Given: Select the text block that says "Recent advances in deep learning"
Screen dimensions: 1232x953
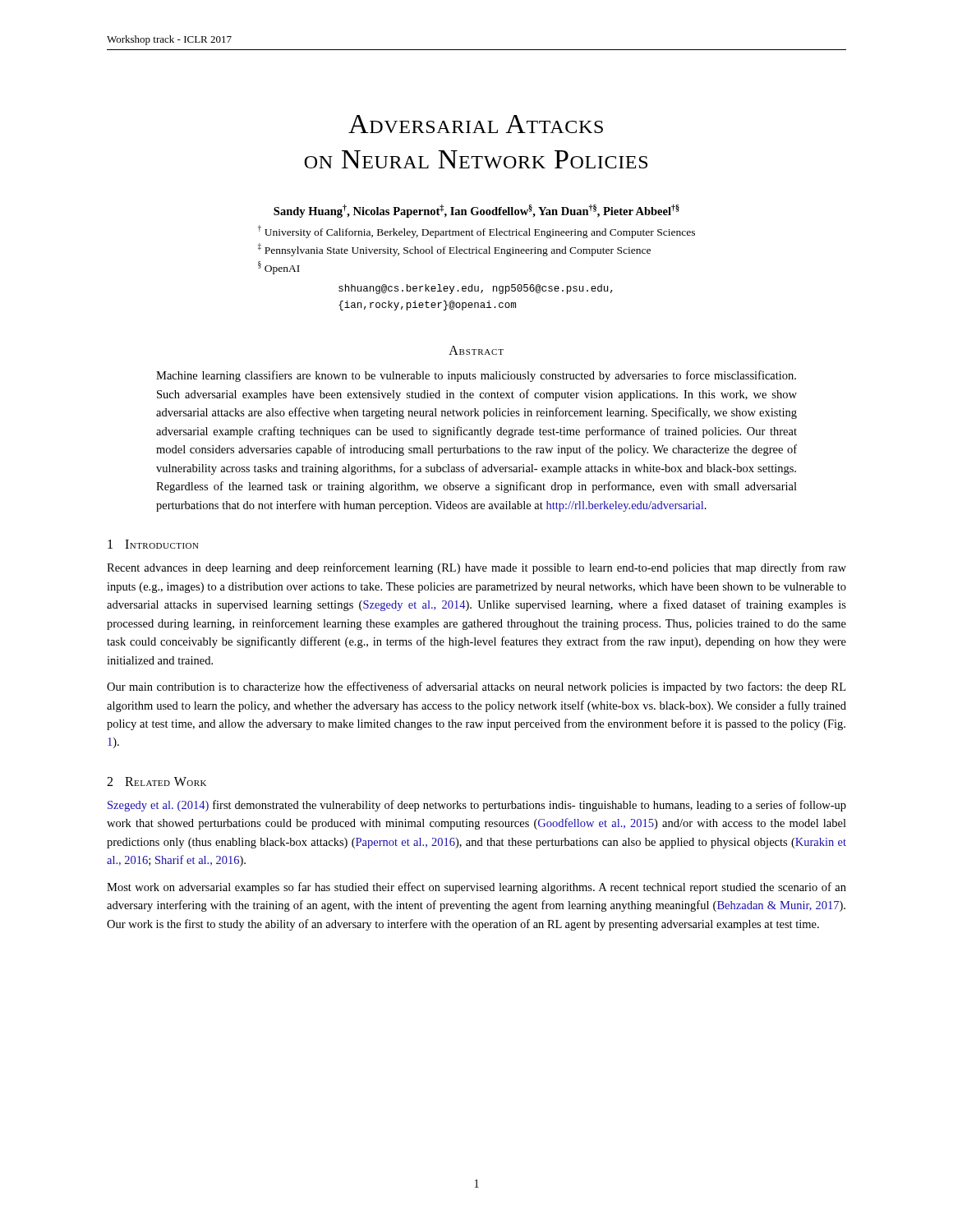Looking at the screenshot, I should click(476, 614).
